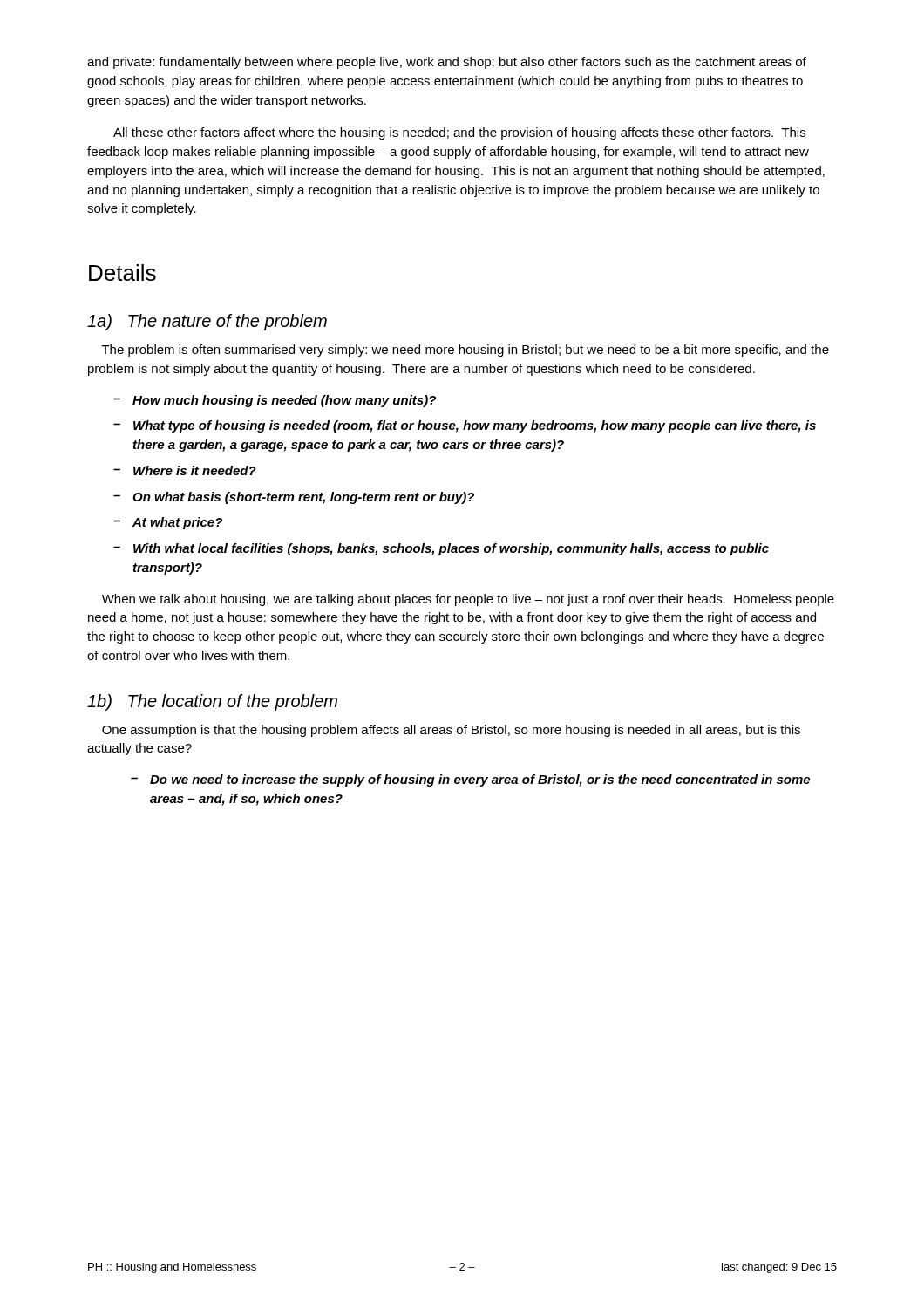Where is the passage that starts "– How much housing is needed (how many"?

(275, 400)
